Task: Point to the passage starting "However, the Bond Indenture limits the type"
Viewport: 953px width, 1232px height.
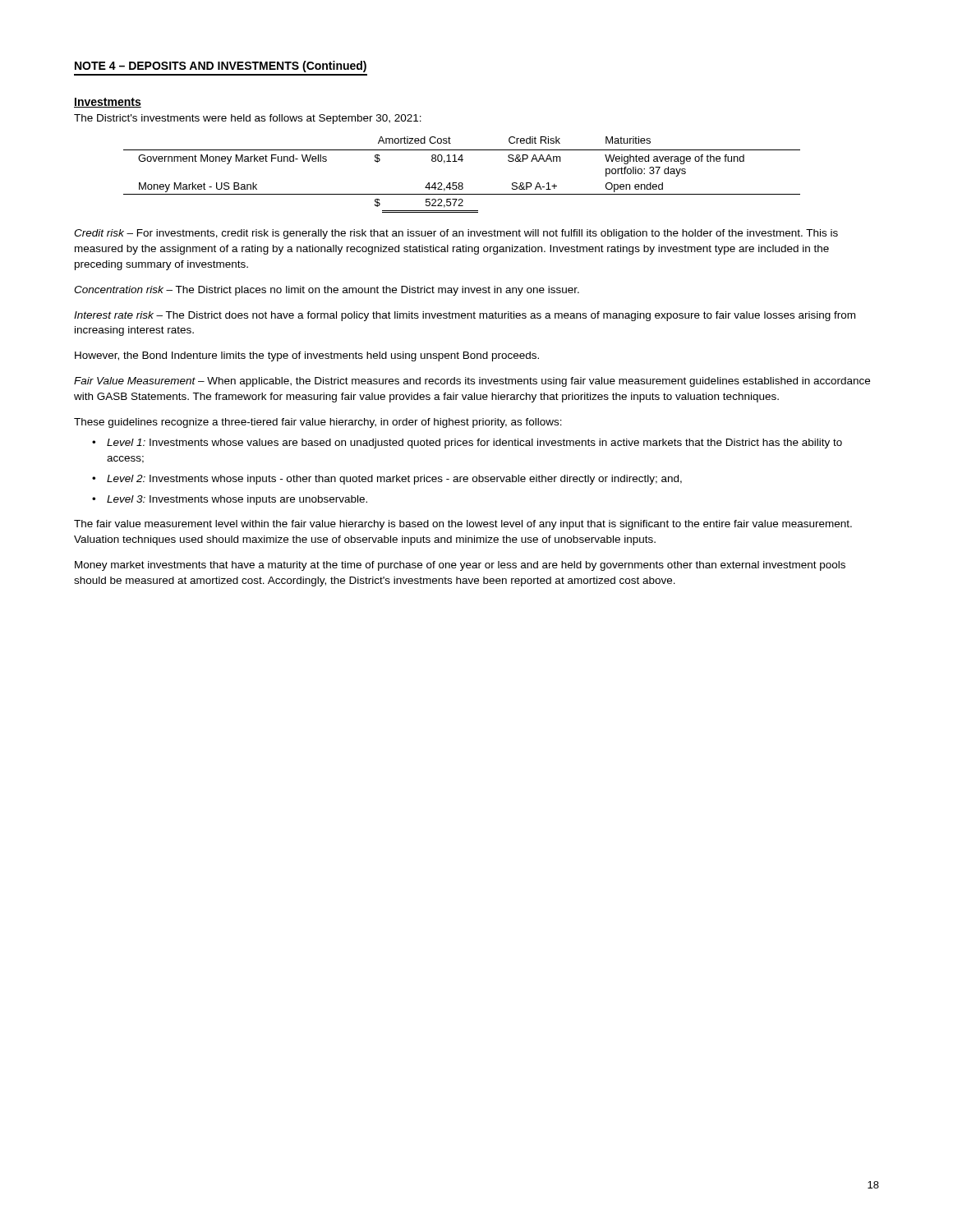Action: (x=307, y=356)
